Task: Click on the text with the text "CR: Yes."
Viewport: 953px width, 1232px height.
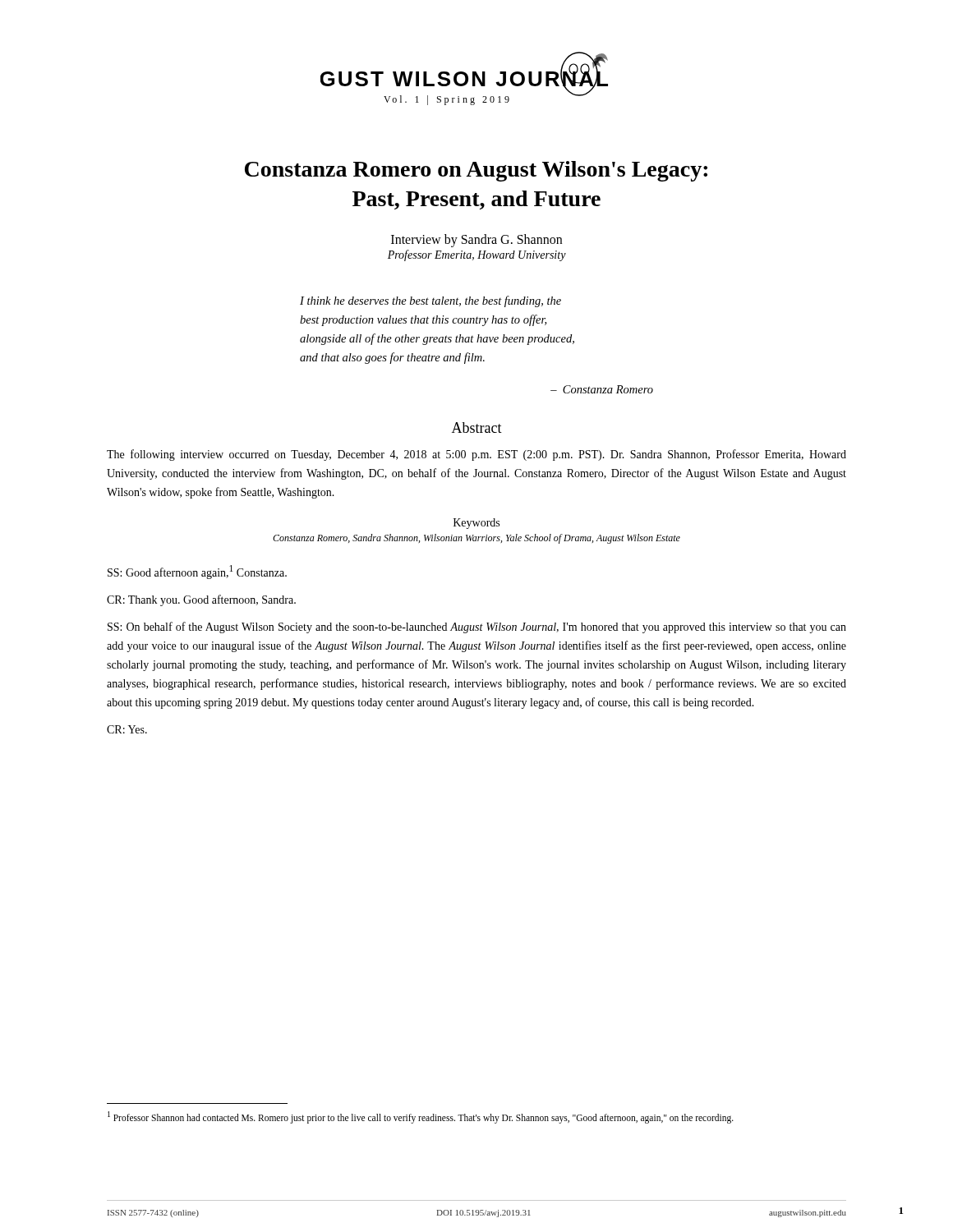Action: [x=127, y=730]
